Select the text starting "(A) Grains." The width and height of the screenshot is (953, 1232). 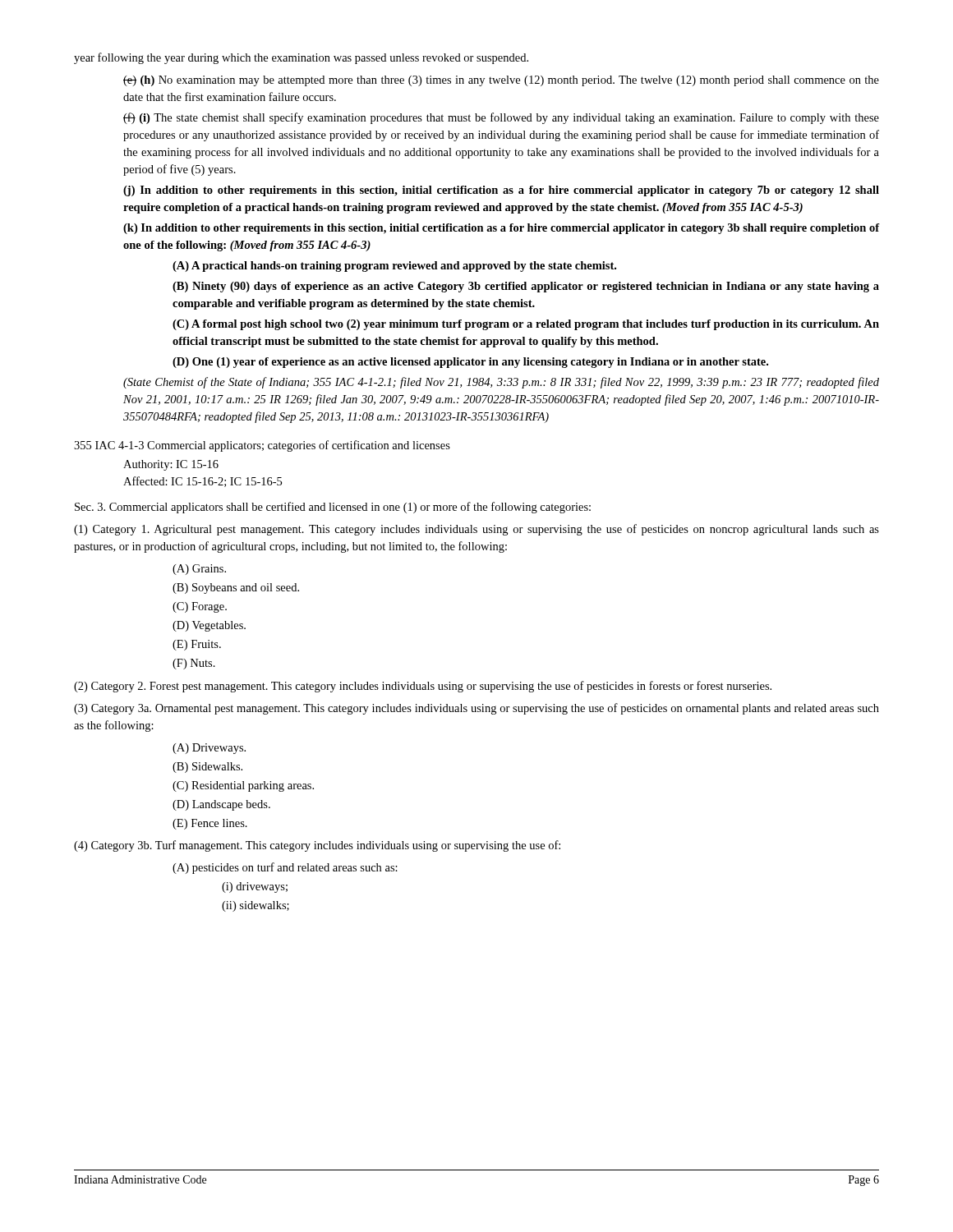(200, 569)
